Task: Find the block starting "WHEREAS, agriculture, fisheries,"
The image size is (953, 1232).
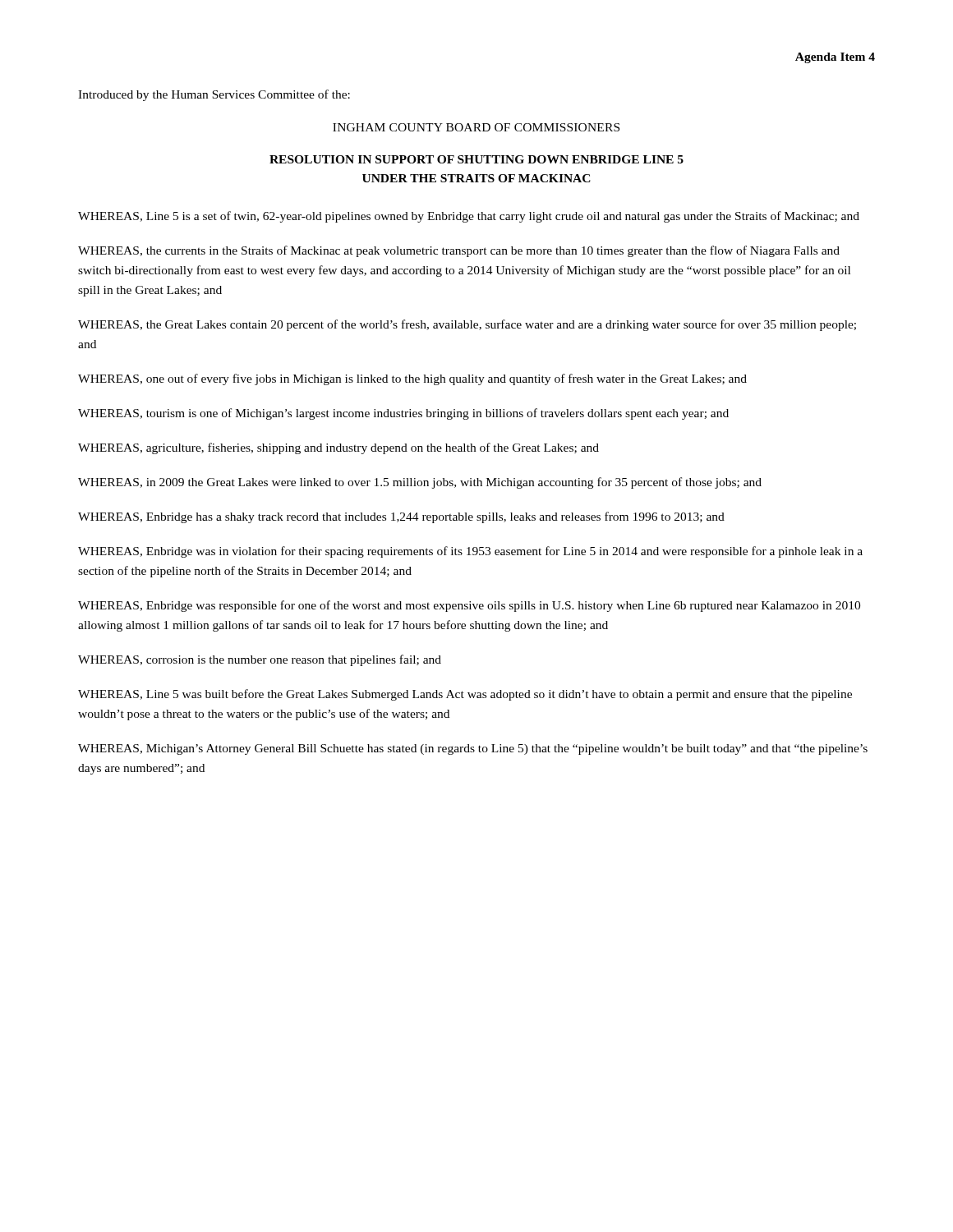Action: pyautogui.click(x=339, y=447)
